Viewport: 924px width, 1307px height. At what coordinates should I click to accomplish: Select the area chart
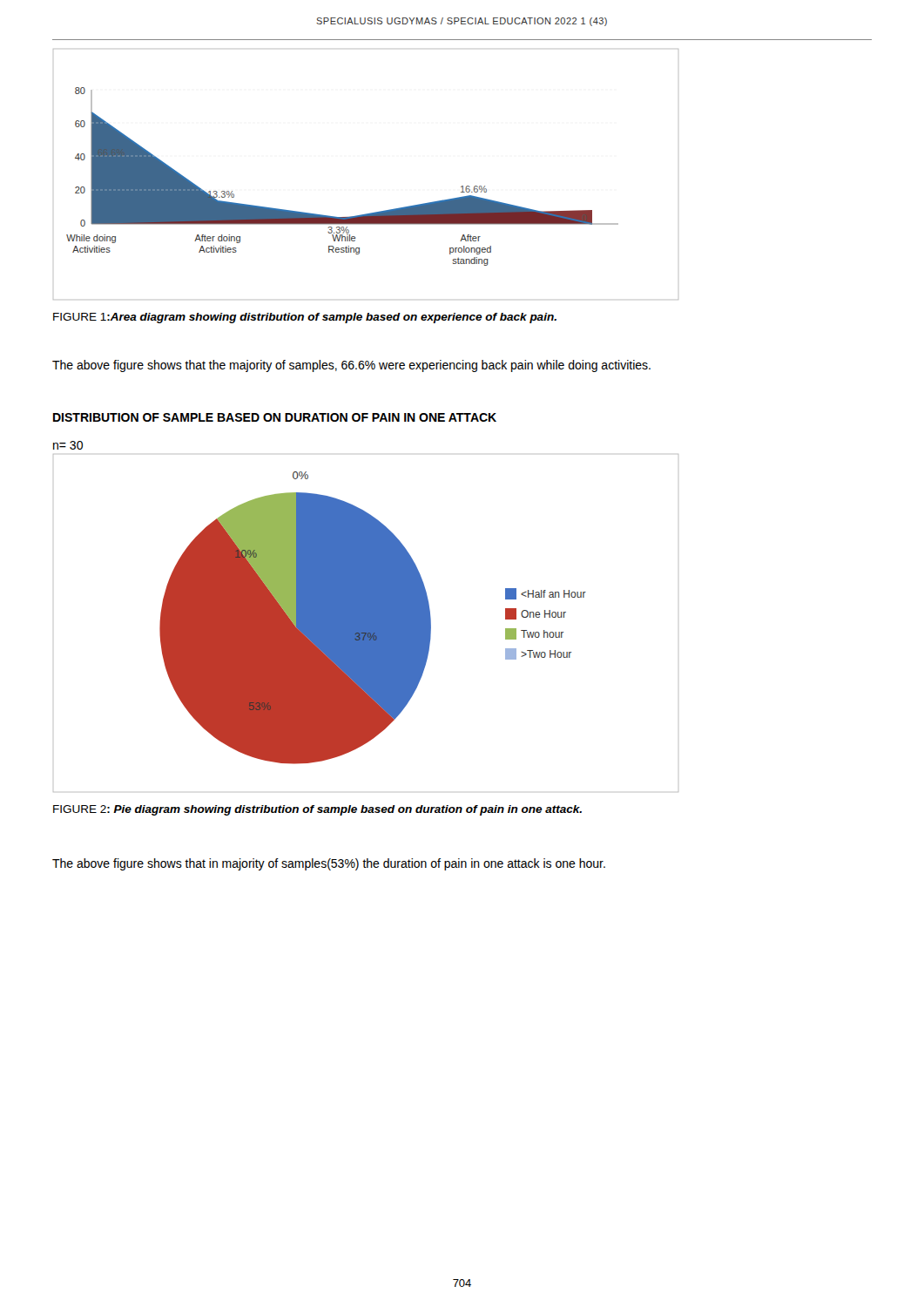tap(366, 174)
